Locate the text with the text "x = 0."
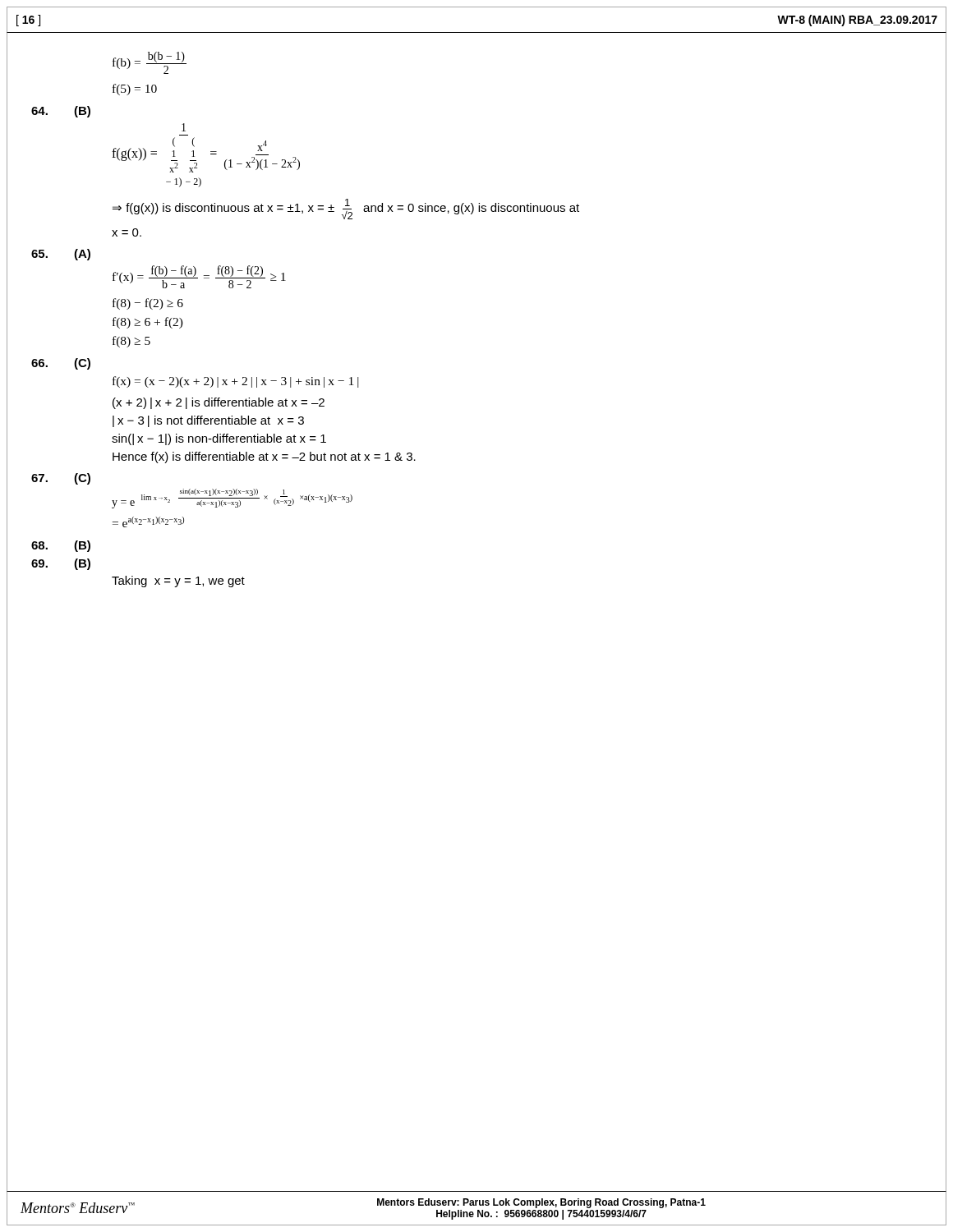The width and height of the screenshot is (953, 1232). [x=127, y=232]
